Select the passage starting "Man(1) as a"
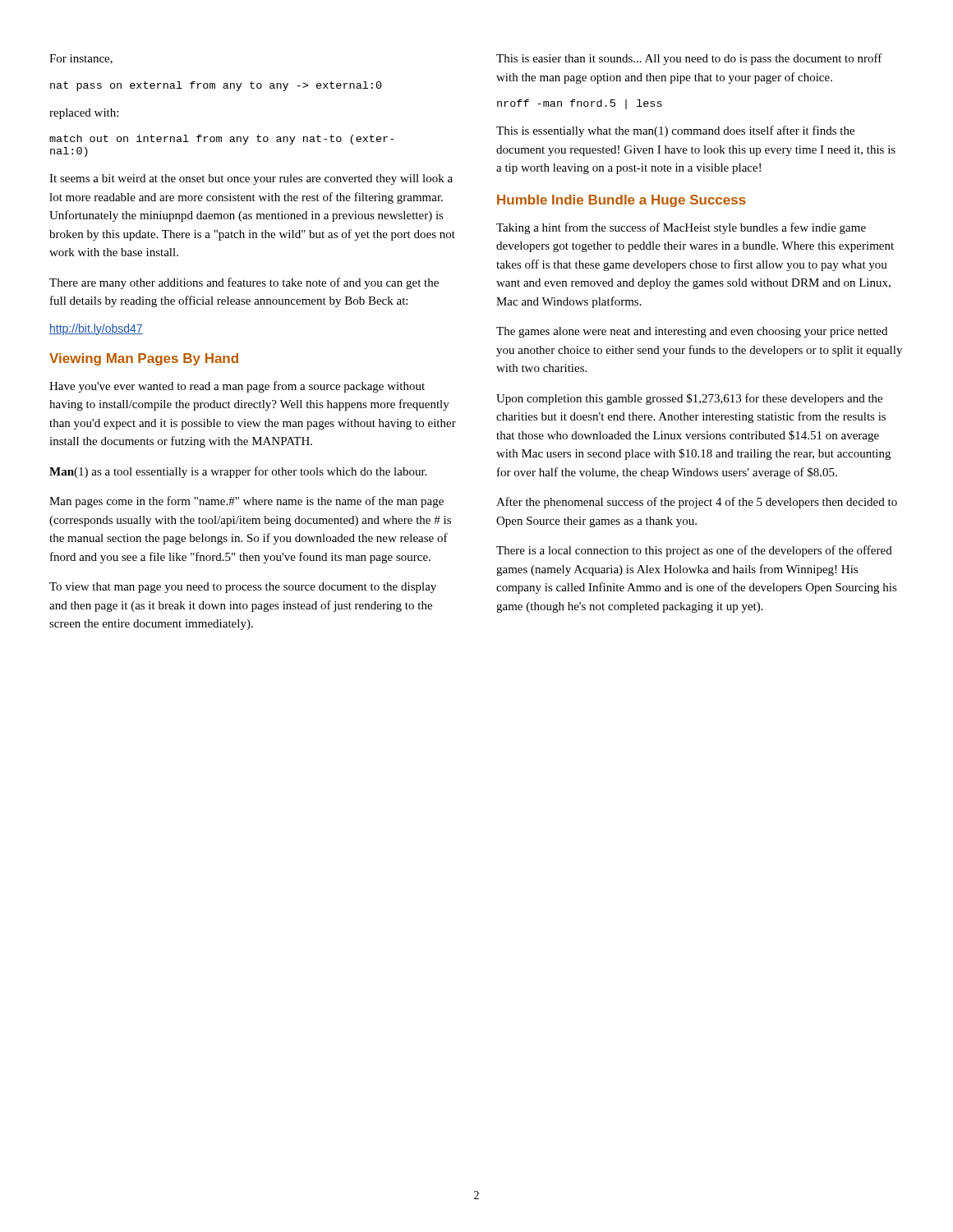Screen dimensions: 1232x953 (x=253, y=471)
